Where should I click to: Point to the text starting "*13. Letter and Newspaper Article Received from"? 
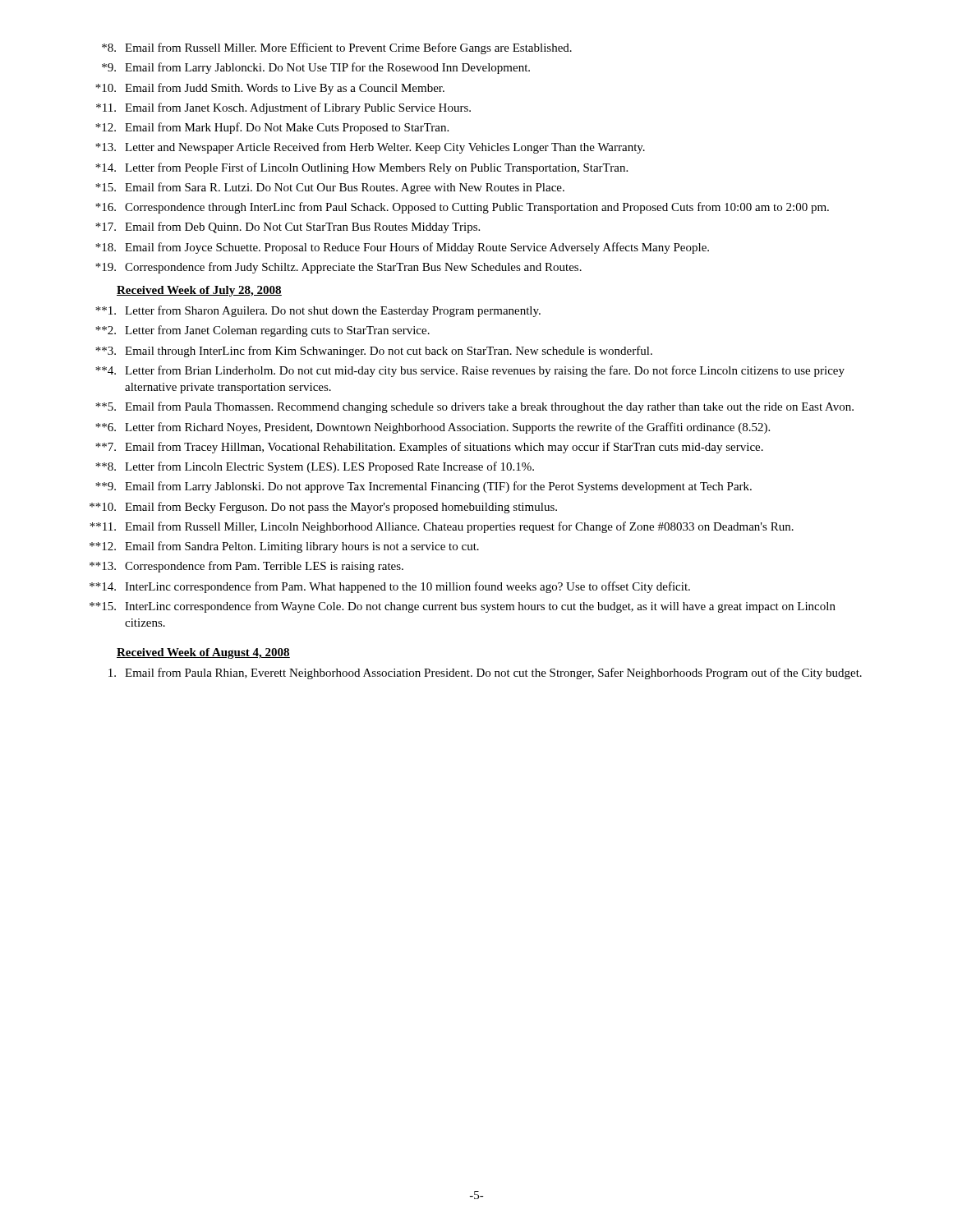pyautogui.click(x=476, y=147)
